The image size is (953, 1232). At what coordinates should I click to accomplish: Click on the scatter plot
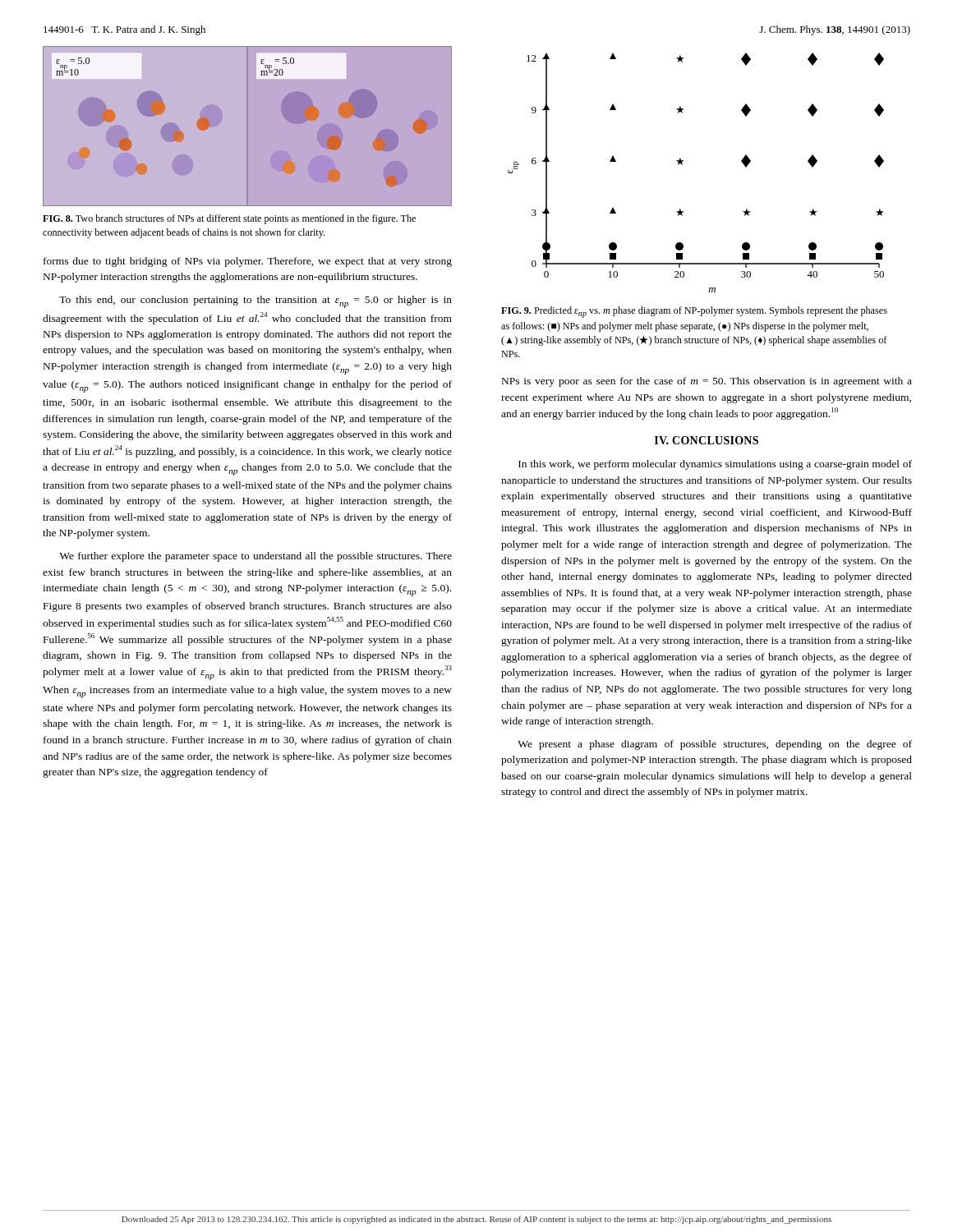coord(698,173)
